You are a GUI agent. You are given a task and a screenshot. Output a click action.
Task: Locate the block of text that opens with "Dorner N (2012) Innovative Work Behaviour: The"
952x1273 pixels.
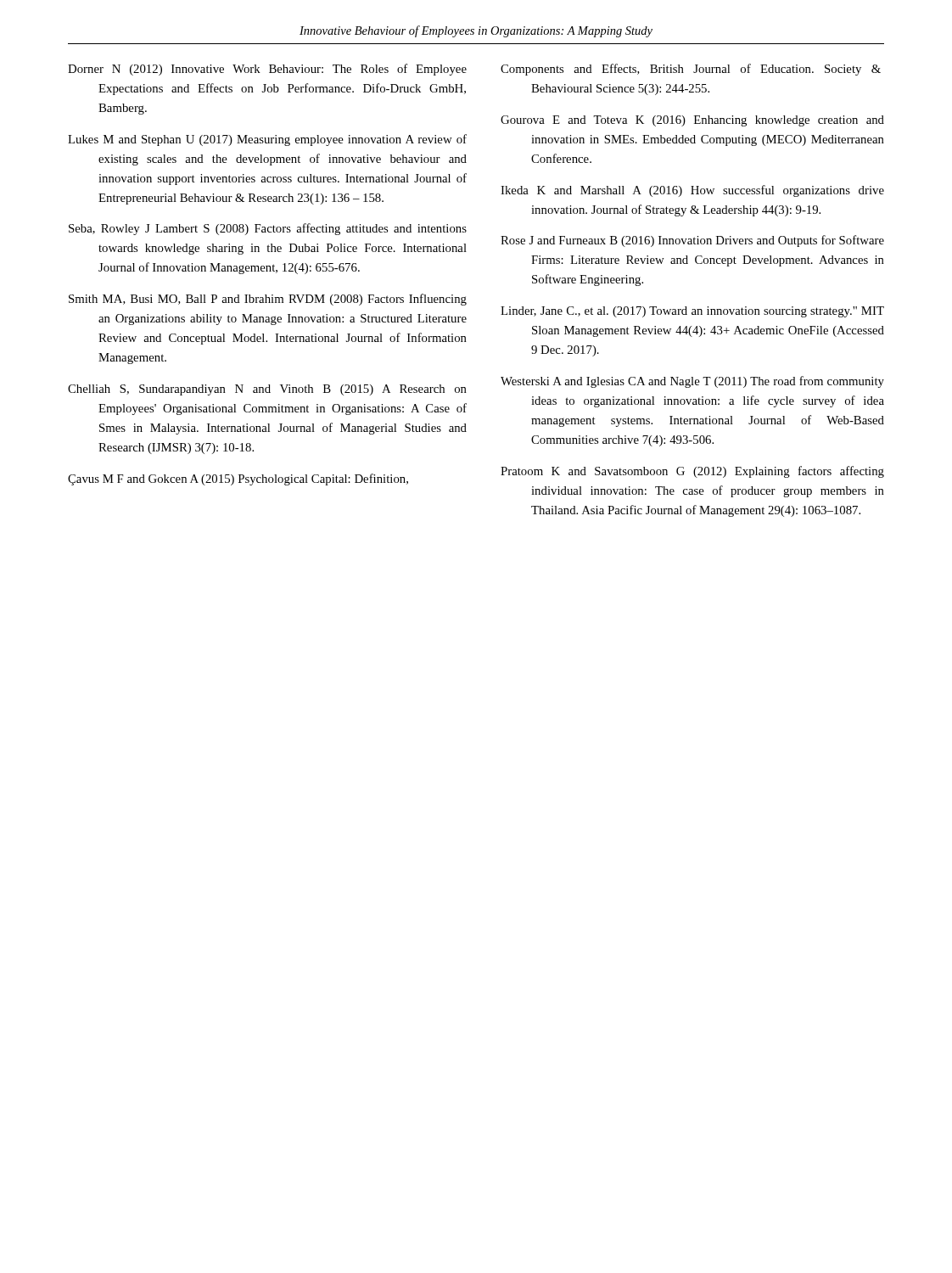[267, 88]
